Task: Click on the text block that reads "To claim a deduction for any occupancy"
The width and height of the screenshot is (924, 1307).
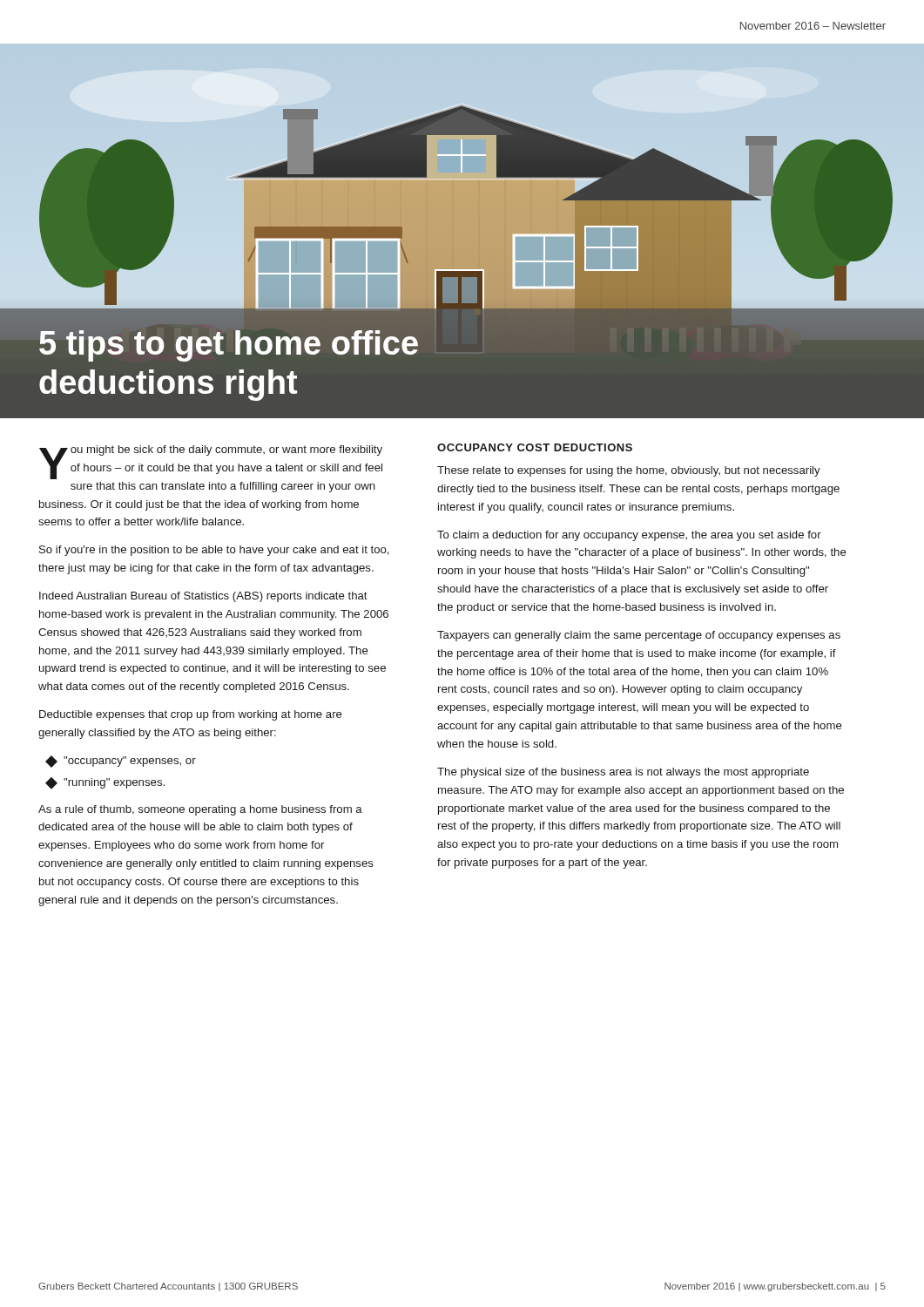Action: (x=642, y=571)
